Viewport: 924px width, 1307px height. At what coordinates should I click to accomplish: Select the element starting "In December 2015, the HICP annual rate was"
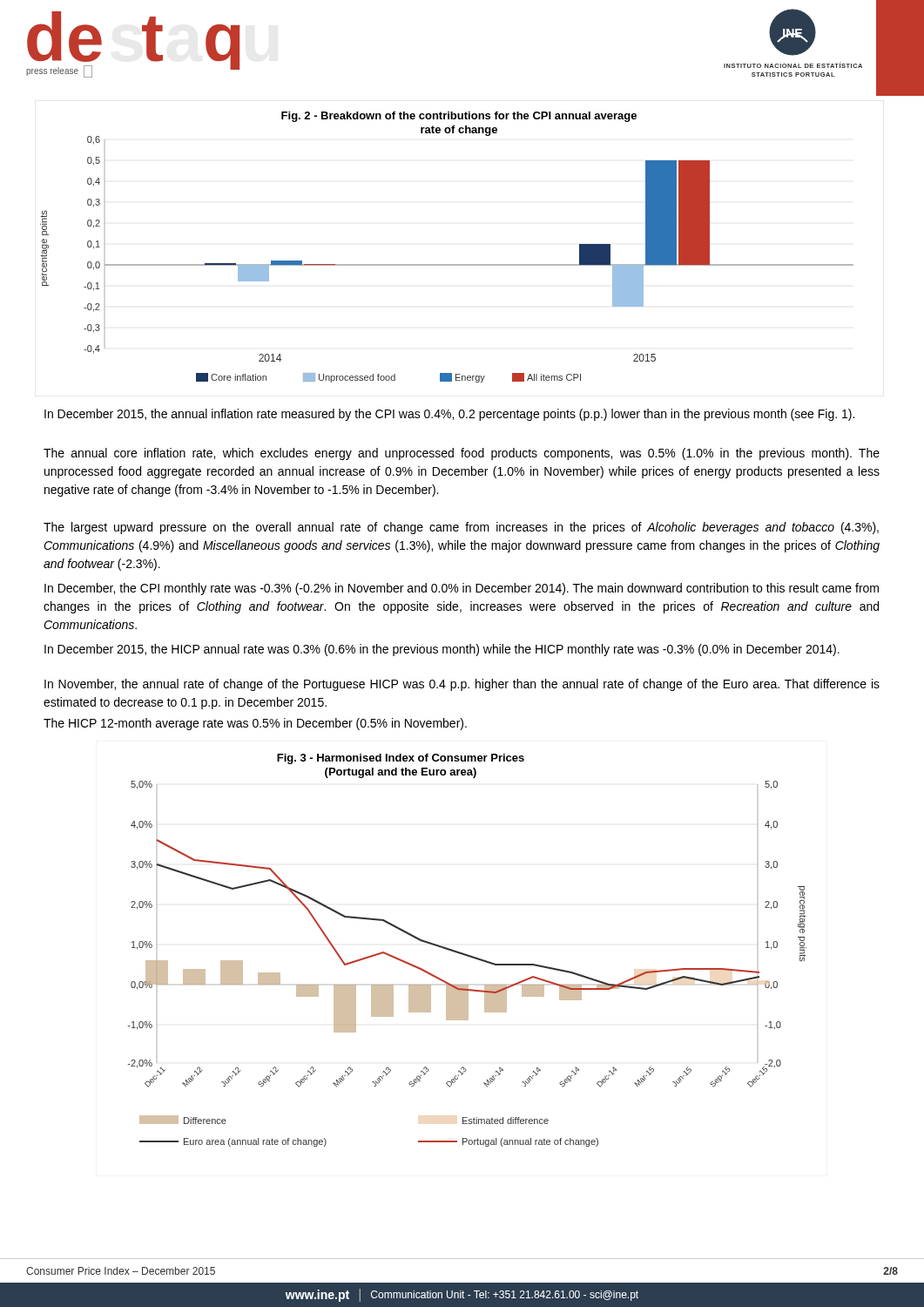click(442, 649)
